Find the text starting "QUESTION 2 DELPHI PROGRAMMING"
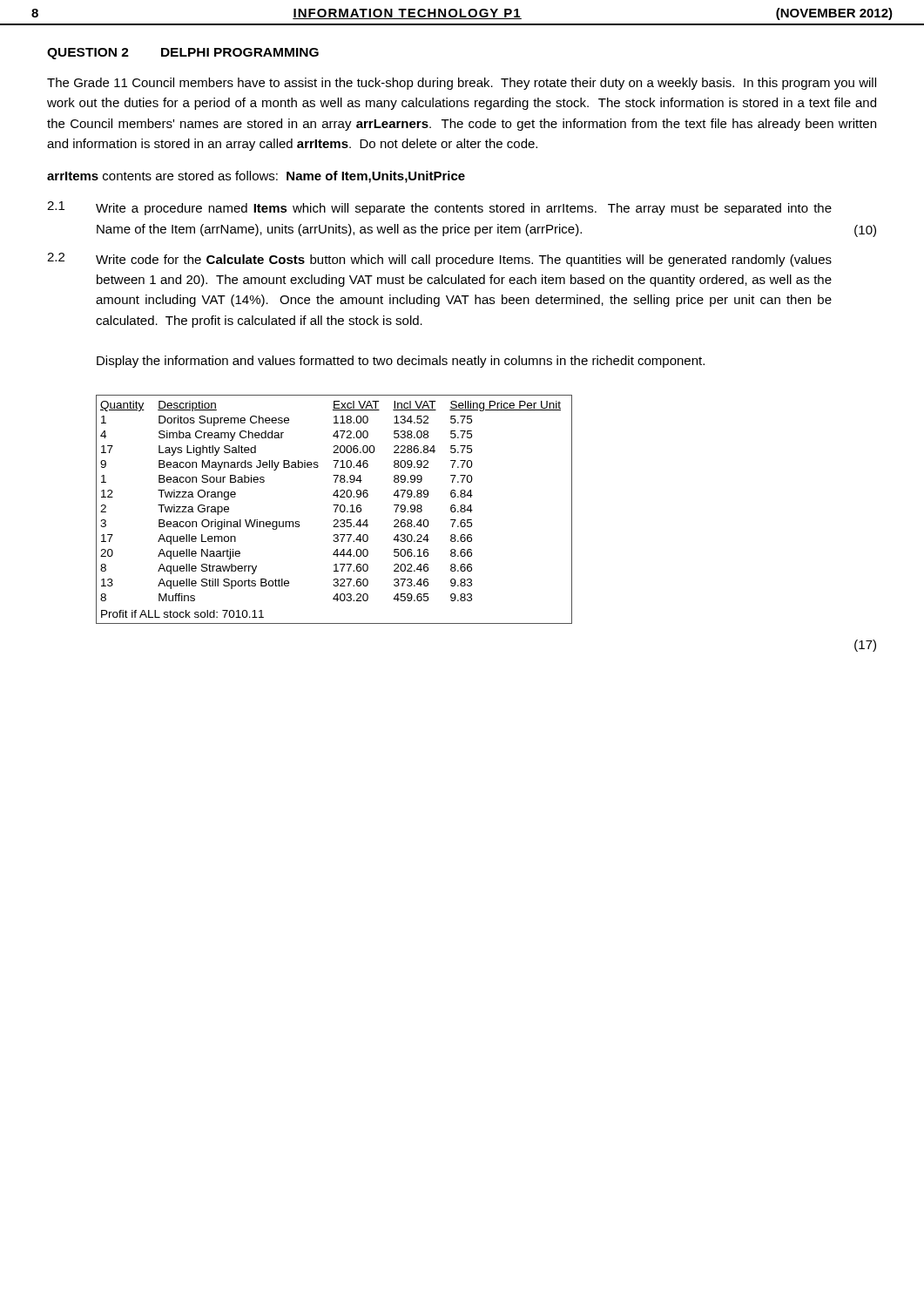The height and width of the screenshot is (1307, 924). [x=183, y=52]
